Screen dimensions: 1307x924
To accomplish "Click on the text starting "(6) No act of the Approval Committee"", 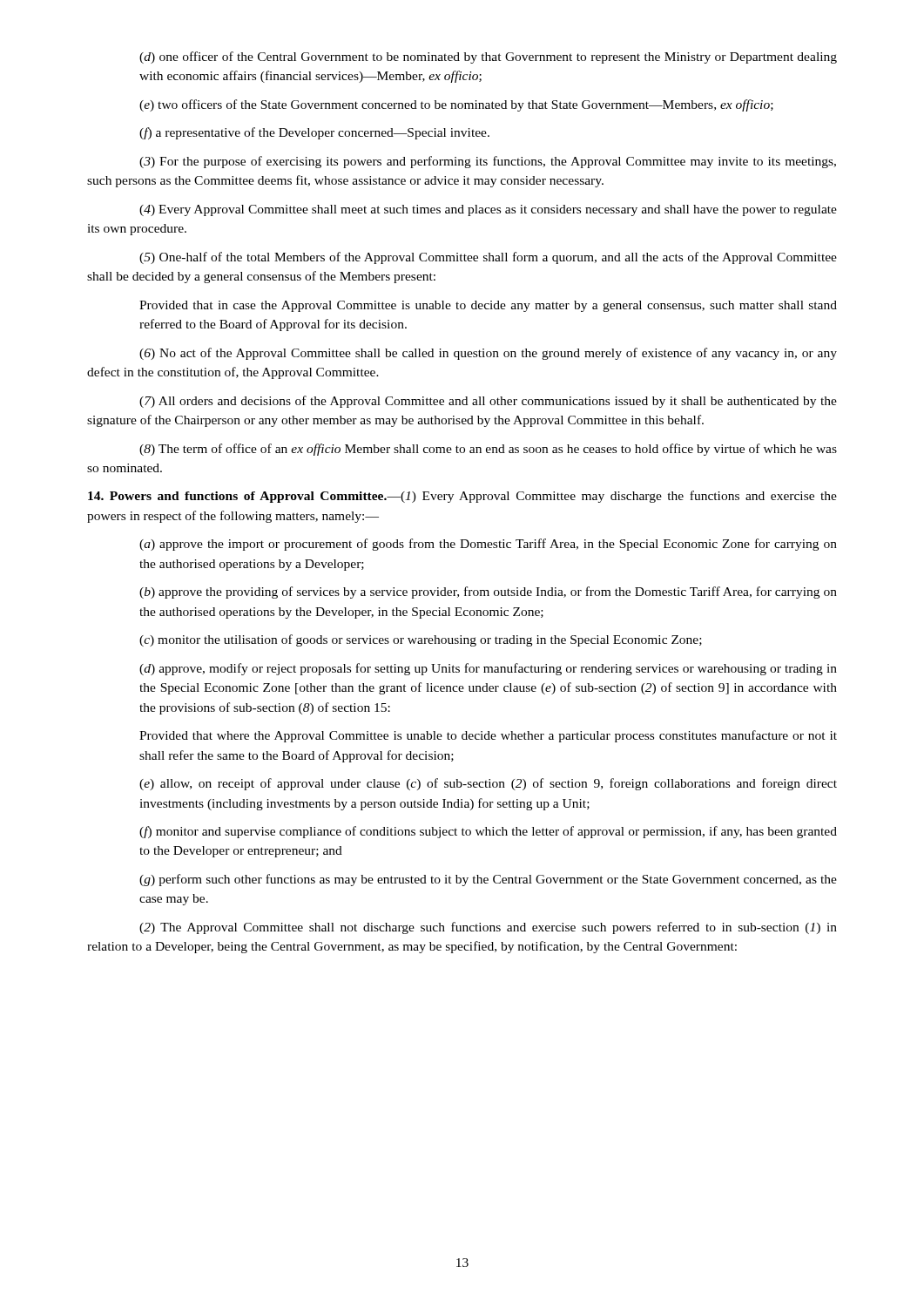I will coord(462,362).
